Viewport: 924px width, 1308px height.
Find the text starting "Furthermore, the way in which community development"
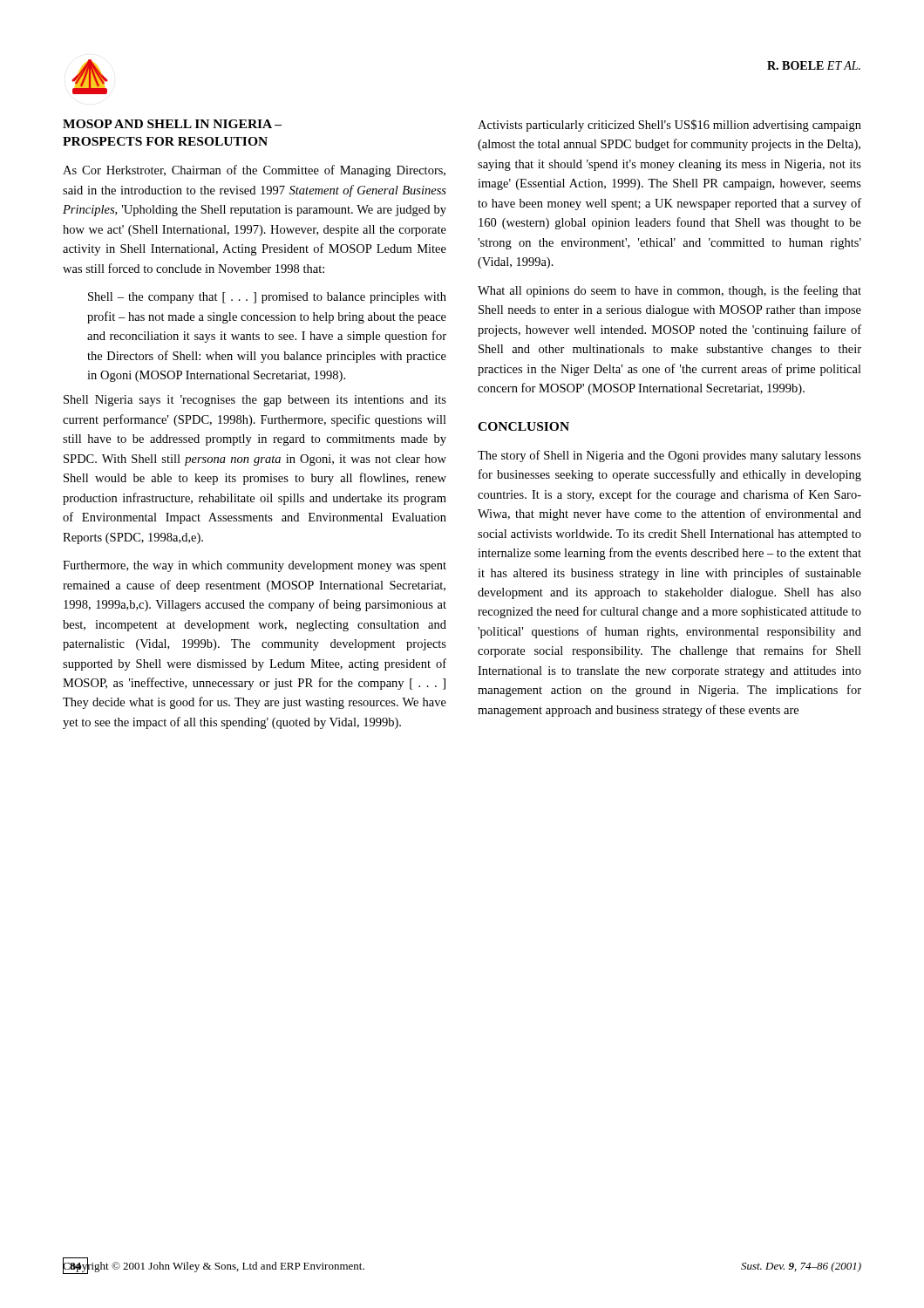(x=255, y=644)
